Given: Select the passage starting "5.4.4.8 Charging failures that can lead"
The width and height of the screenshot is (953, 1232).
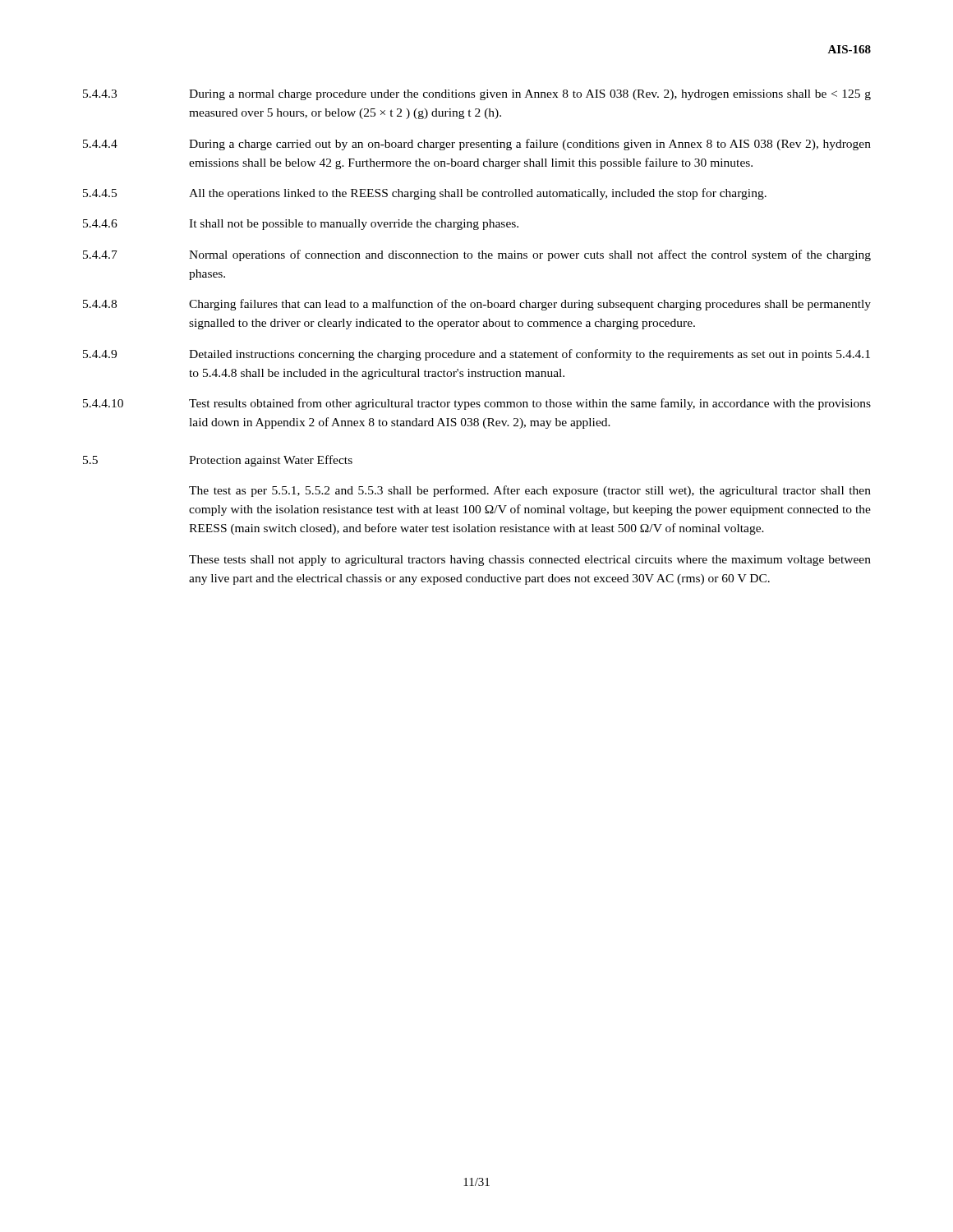Looking at the screenshot, I should [x=476, y=313].
